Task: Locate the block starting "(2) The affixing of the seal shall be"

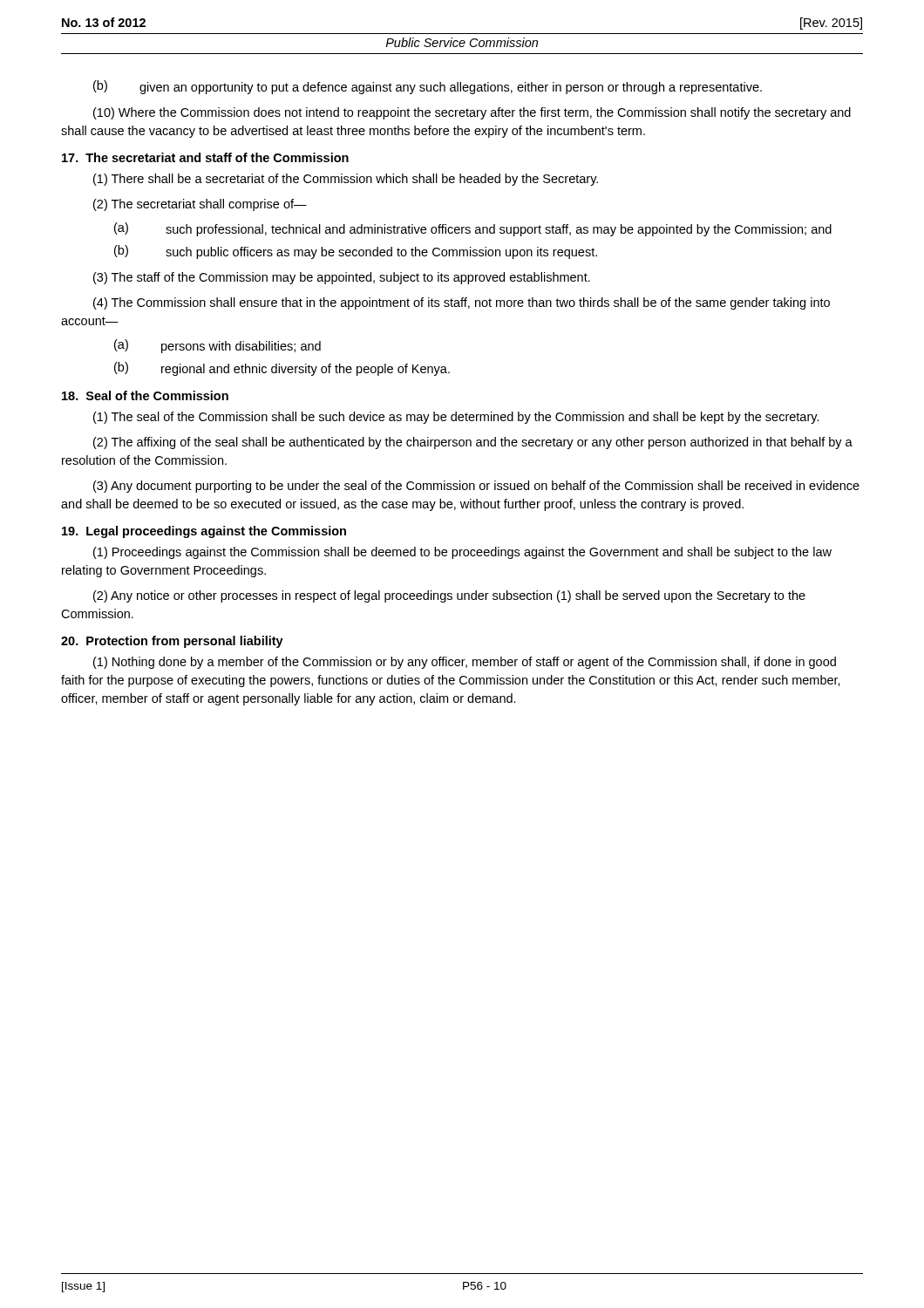Action: (x=457, y=451)
